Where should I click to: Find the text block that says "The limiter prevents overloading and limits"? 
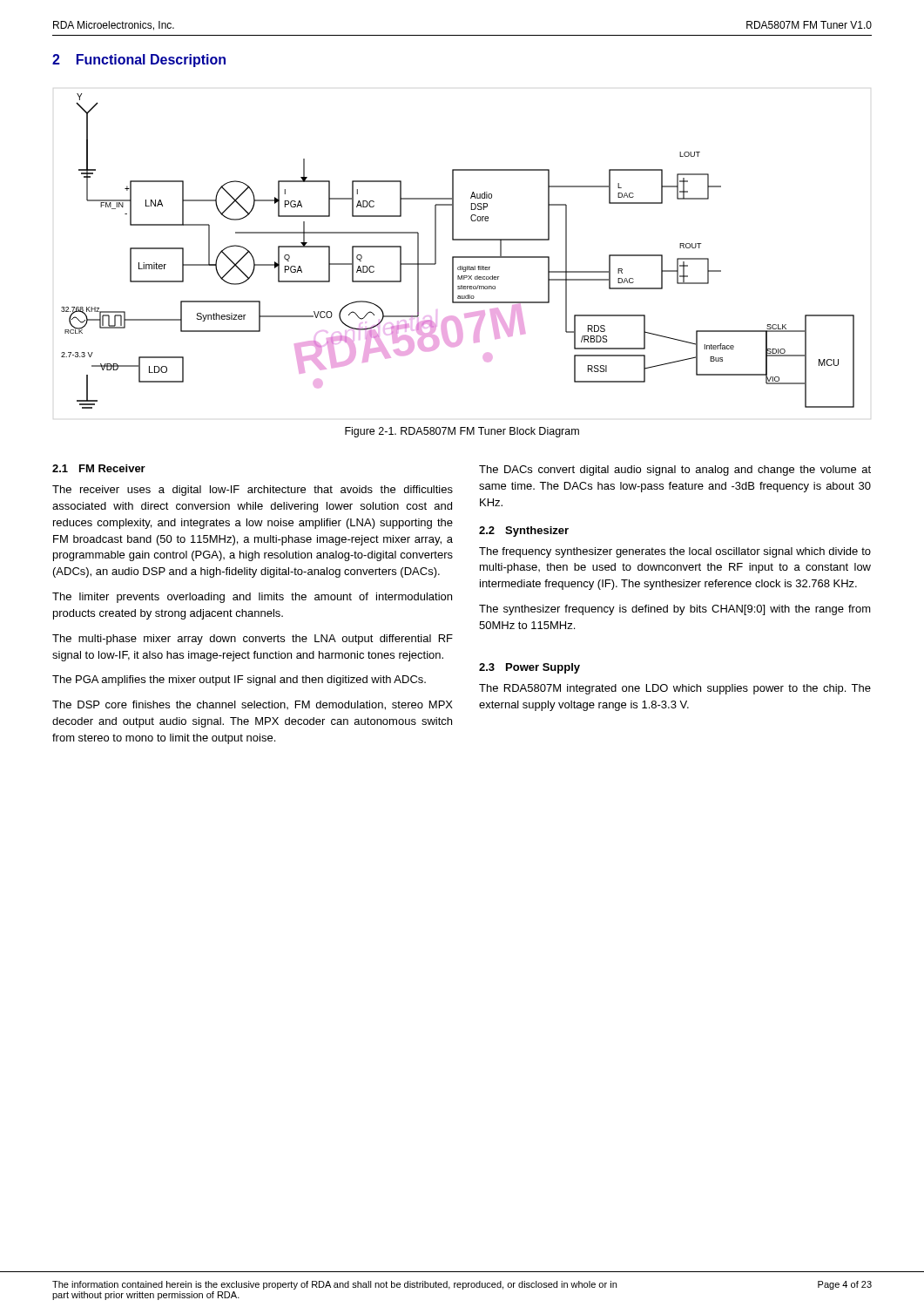click(253, 605)
